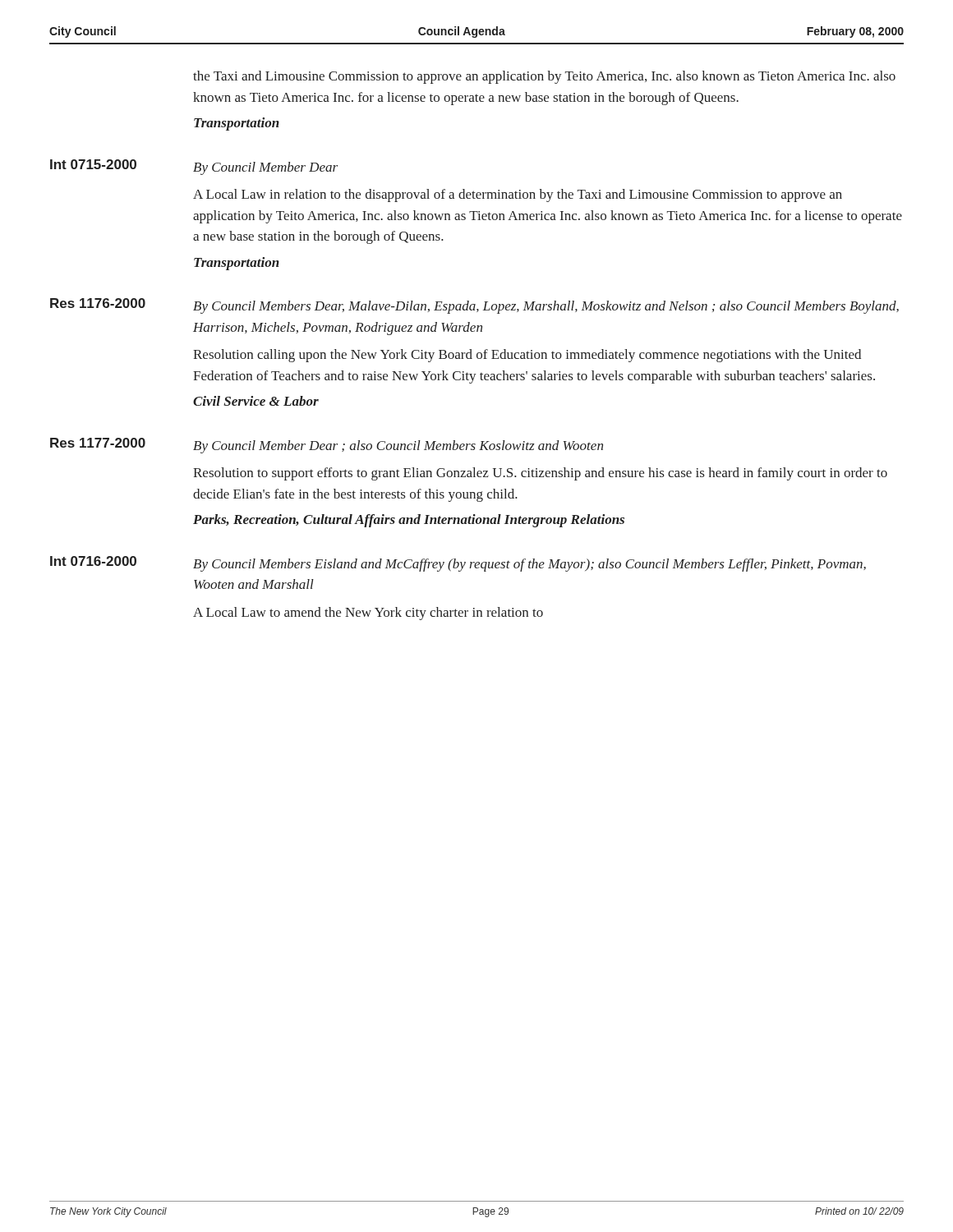Locate the region starting "Res 1176-2000"
953x1232 pixels.
click(x=97, y=304)
